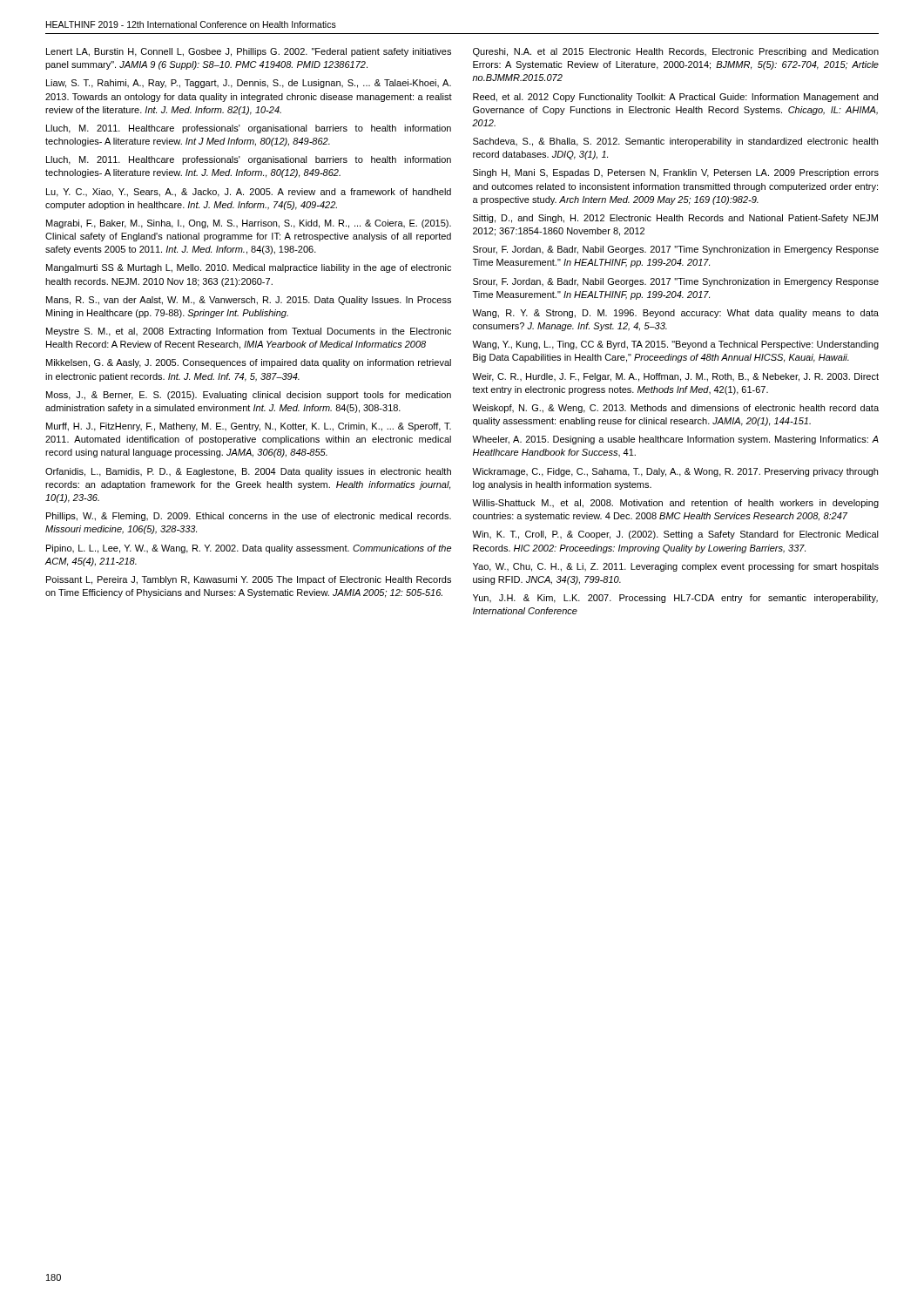Image resolution: width=924 pixels, height=1307 pixels.
Task: Locate the element starting "Wickramage, C., Fidge,"
Action: 676,478
